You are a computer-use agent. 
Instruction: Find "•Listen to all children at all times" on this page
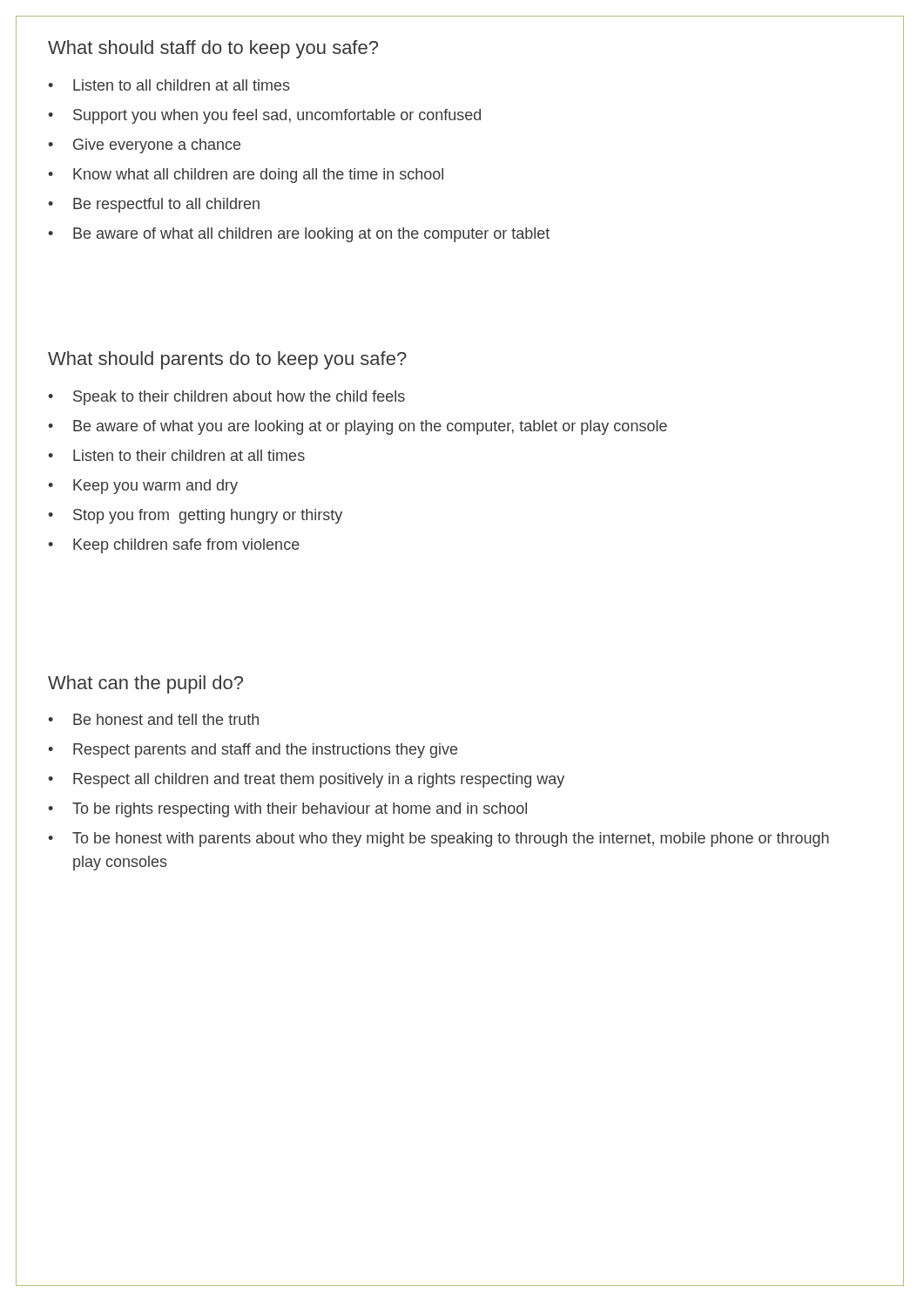169,86
